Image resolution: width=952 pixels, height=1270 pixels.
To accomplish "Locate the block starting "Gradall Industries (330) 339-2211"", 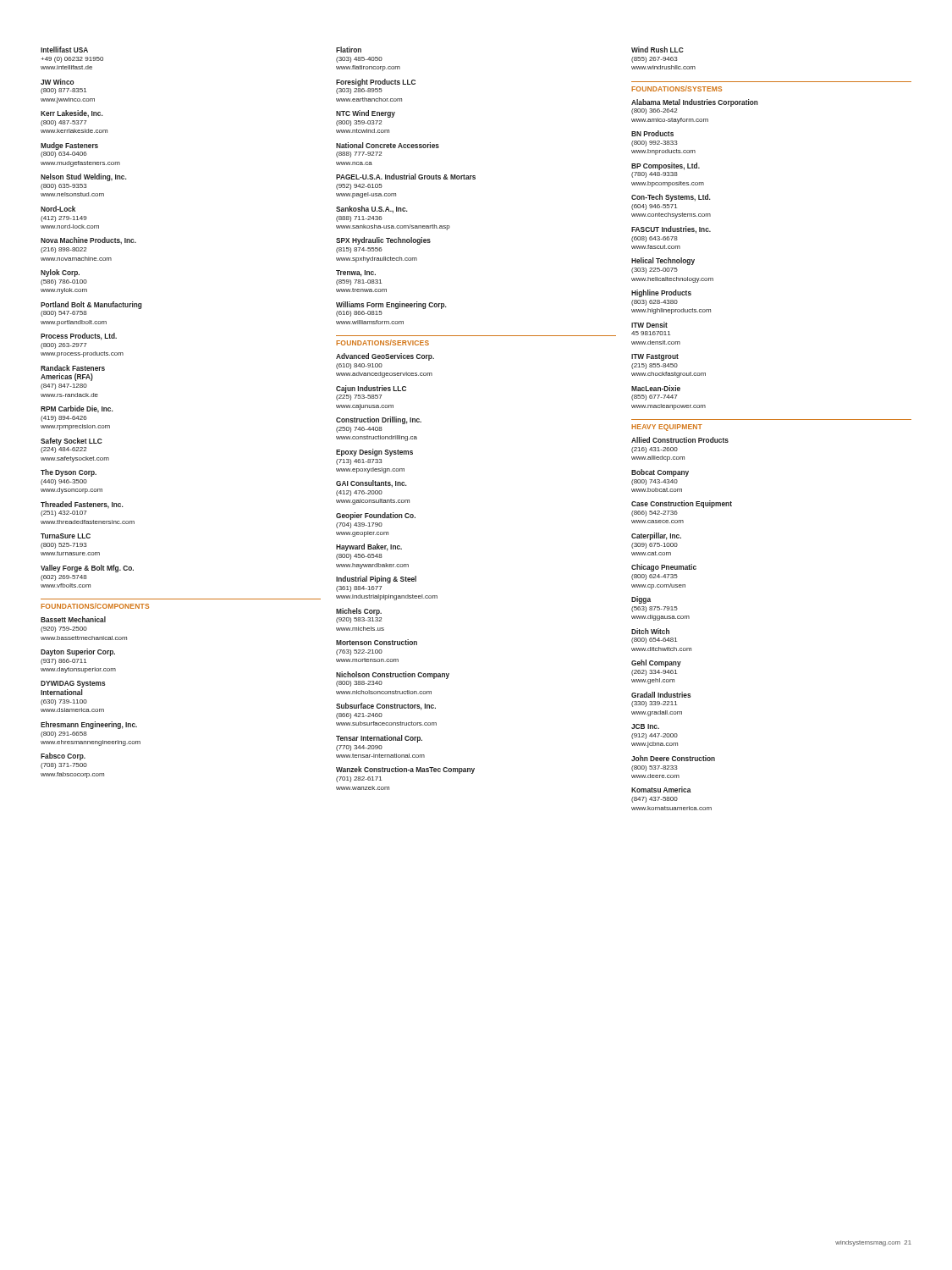I will [661, 695].
